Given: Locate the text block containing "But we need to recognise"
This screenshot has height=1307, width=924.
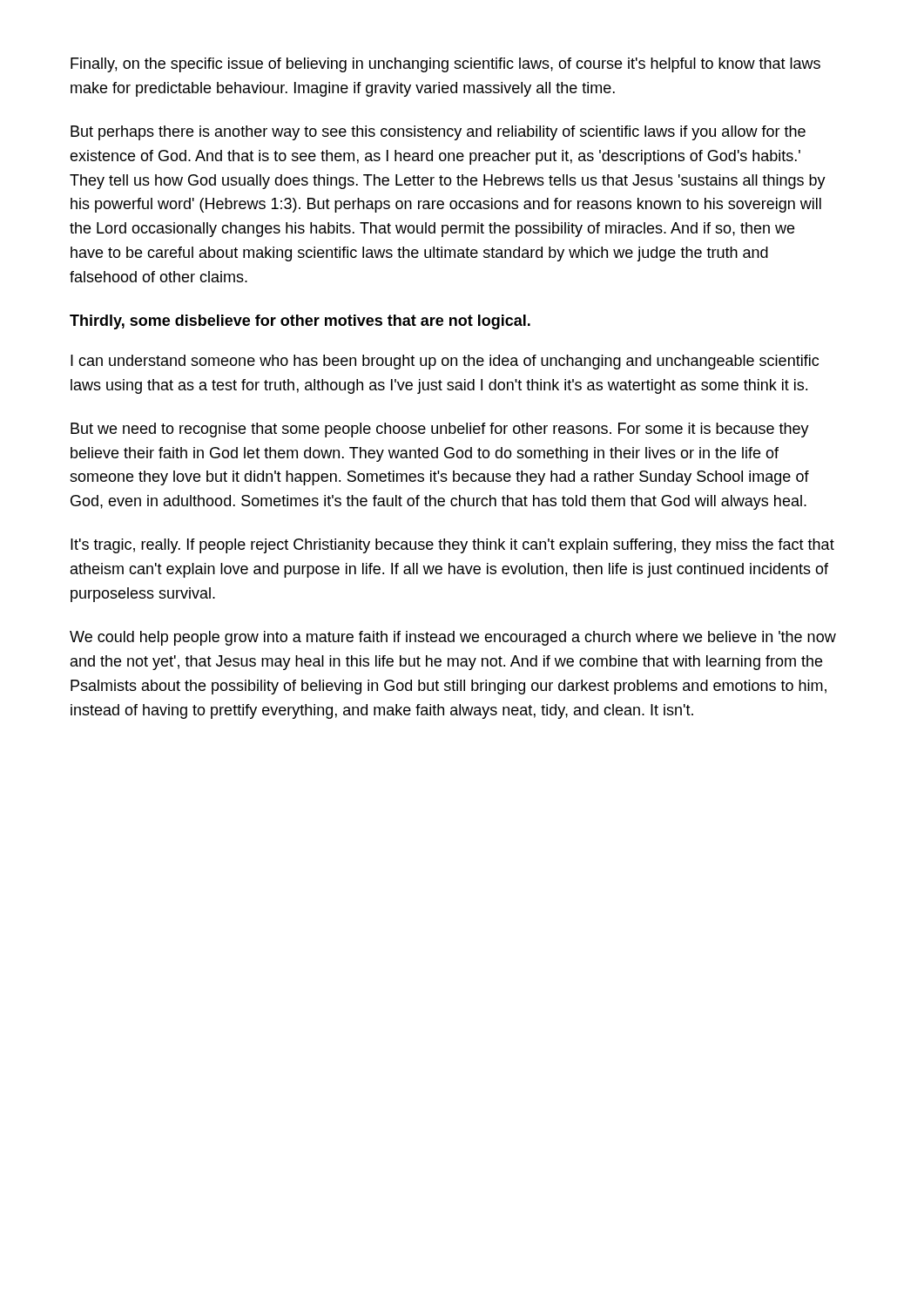Looking at the screenshot, I should [x=439, y=465].
